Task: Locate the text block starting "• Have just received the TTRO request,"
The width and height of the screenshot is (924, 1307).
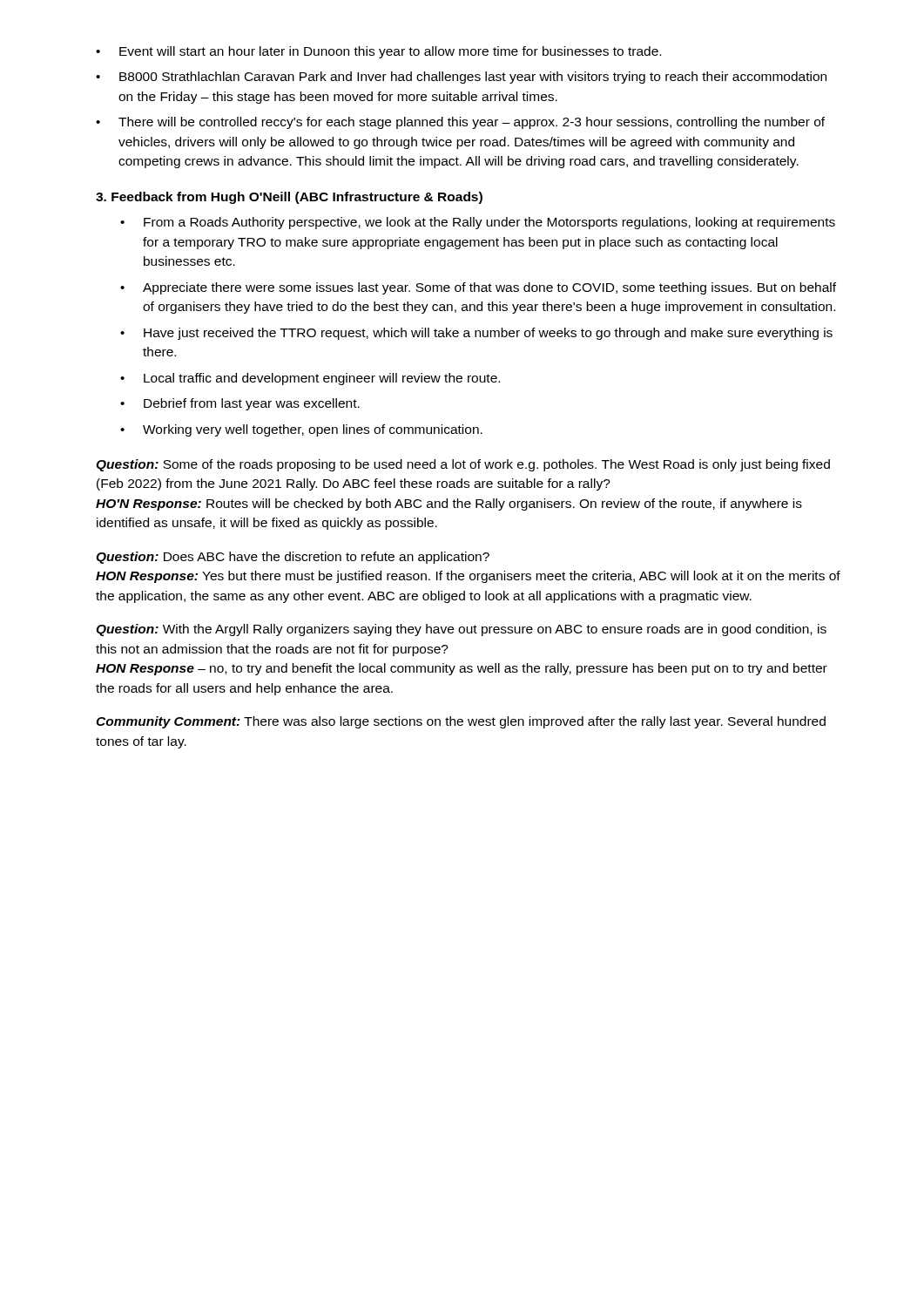Action: click(x=481, y=342)
